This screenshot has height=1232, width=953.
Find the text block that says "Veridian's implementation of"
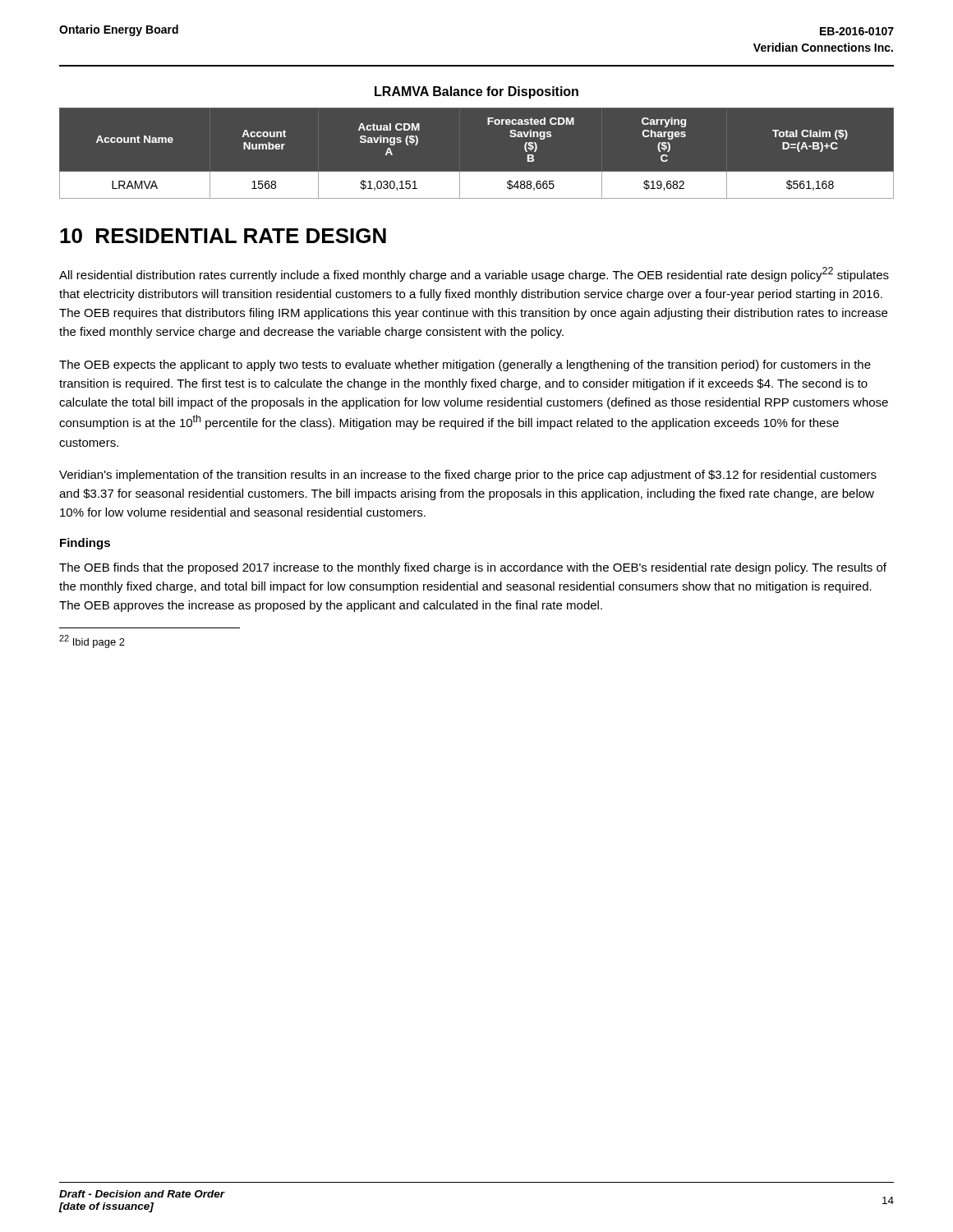(468, 493)
